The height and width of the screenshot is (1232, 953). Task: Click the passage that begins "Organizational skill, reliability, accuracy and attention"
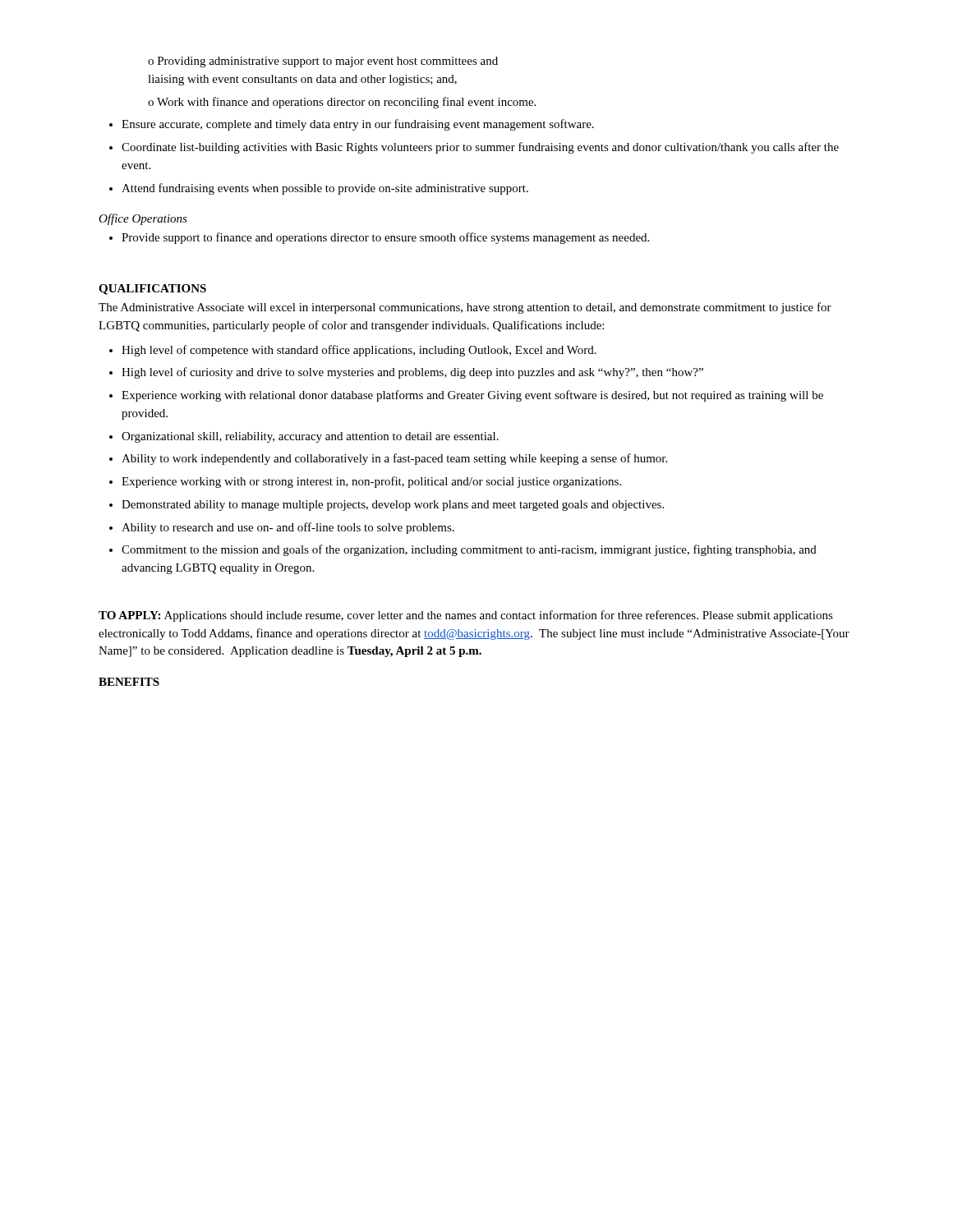point(488,436)
